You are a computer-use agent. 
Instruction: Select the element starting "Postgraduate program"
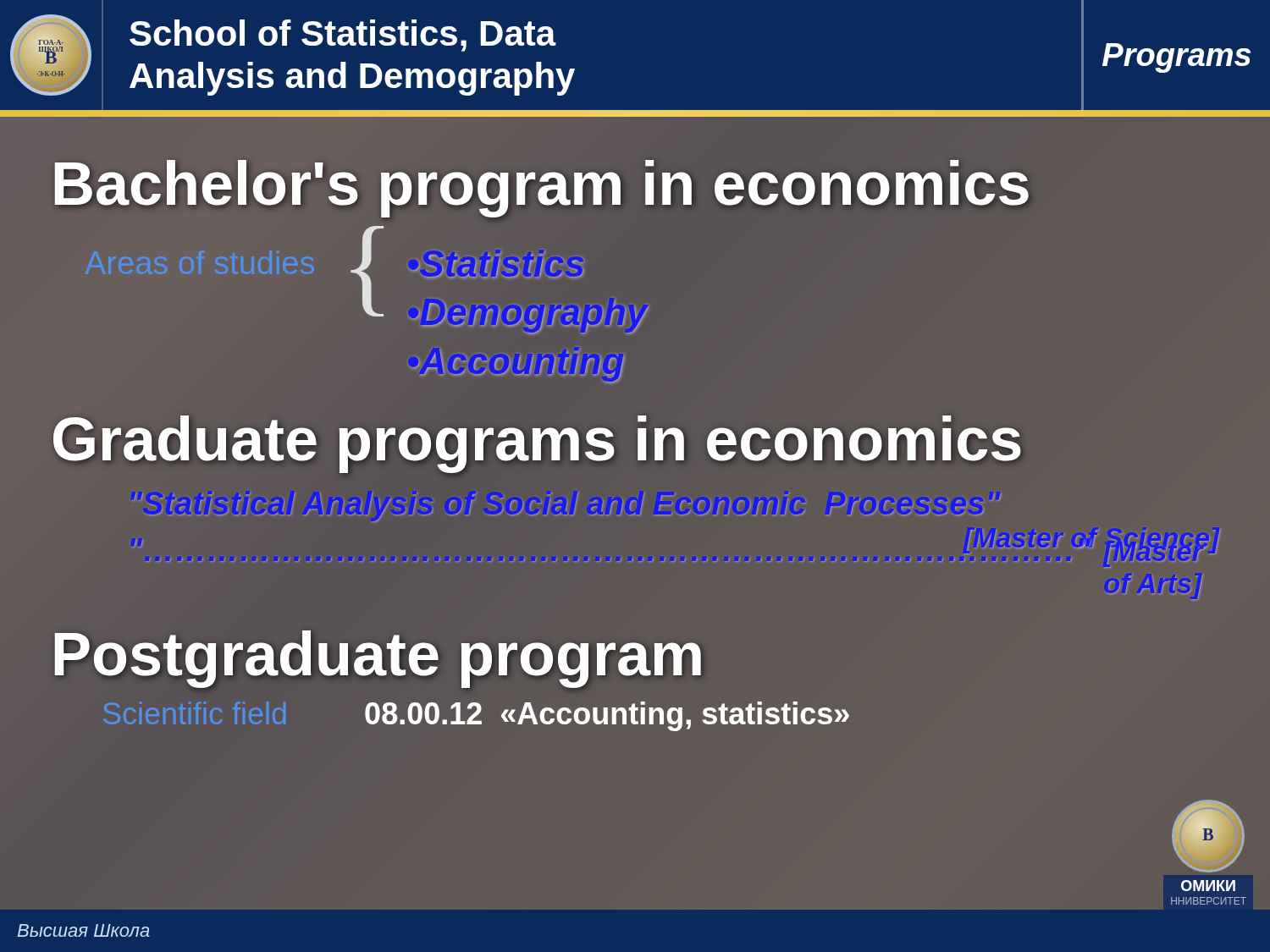378,654
